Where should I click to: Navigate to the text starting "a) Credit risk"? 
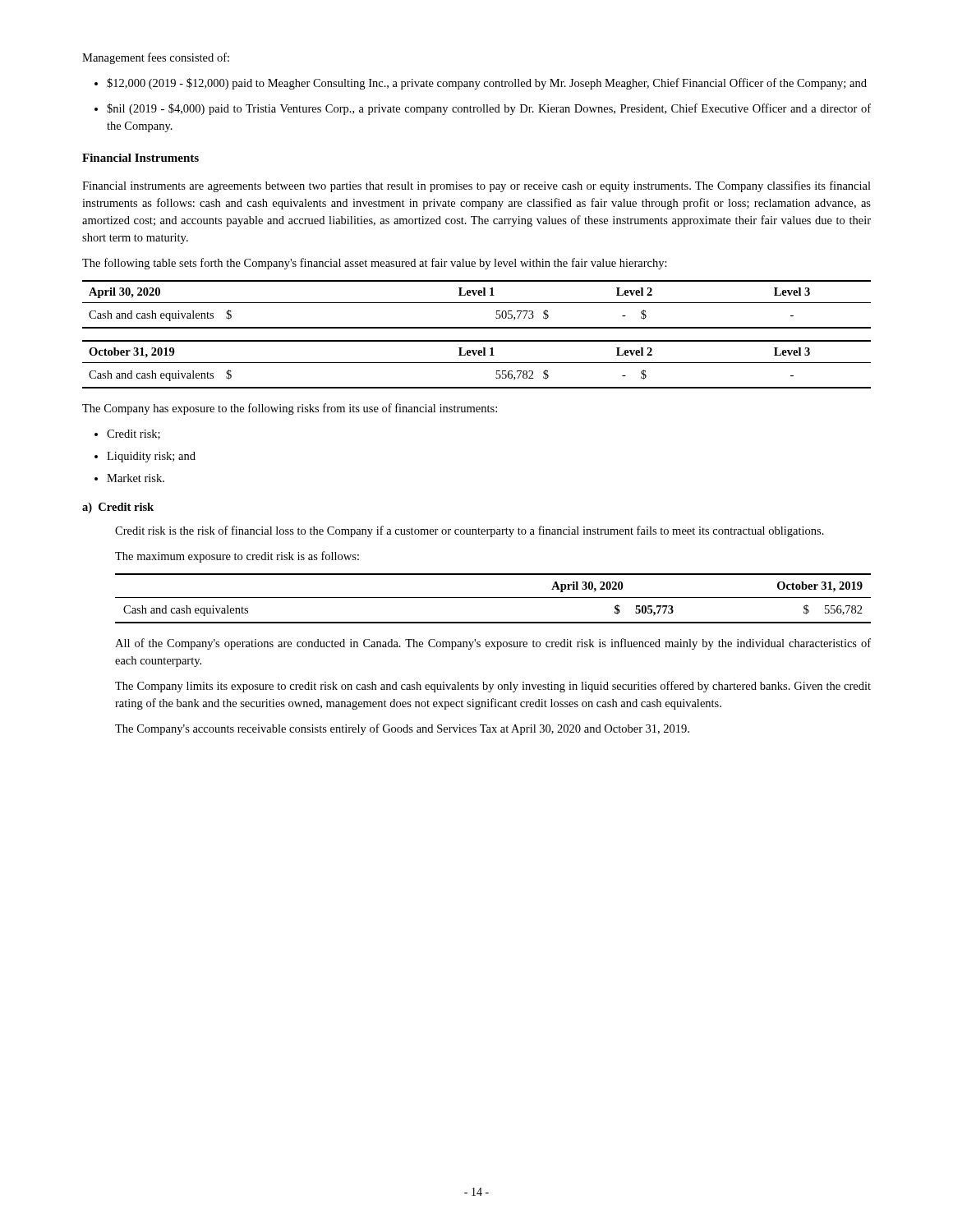(118, 508)
